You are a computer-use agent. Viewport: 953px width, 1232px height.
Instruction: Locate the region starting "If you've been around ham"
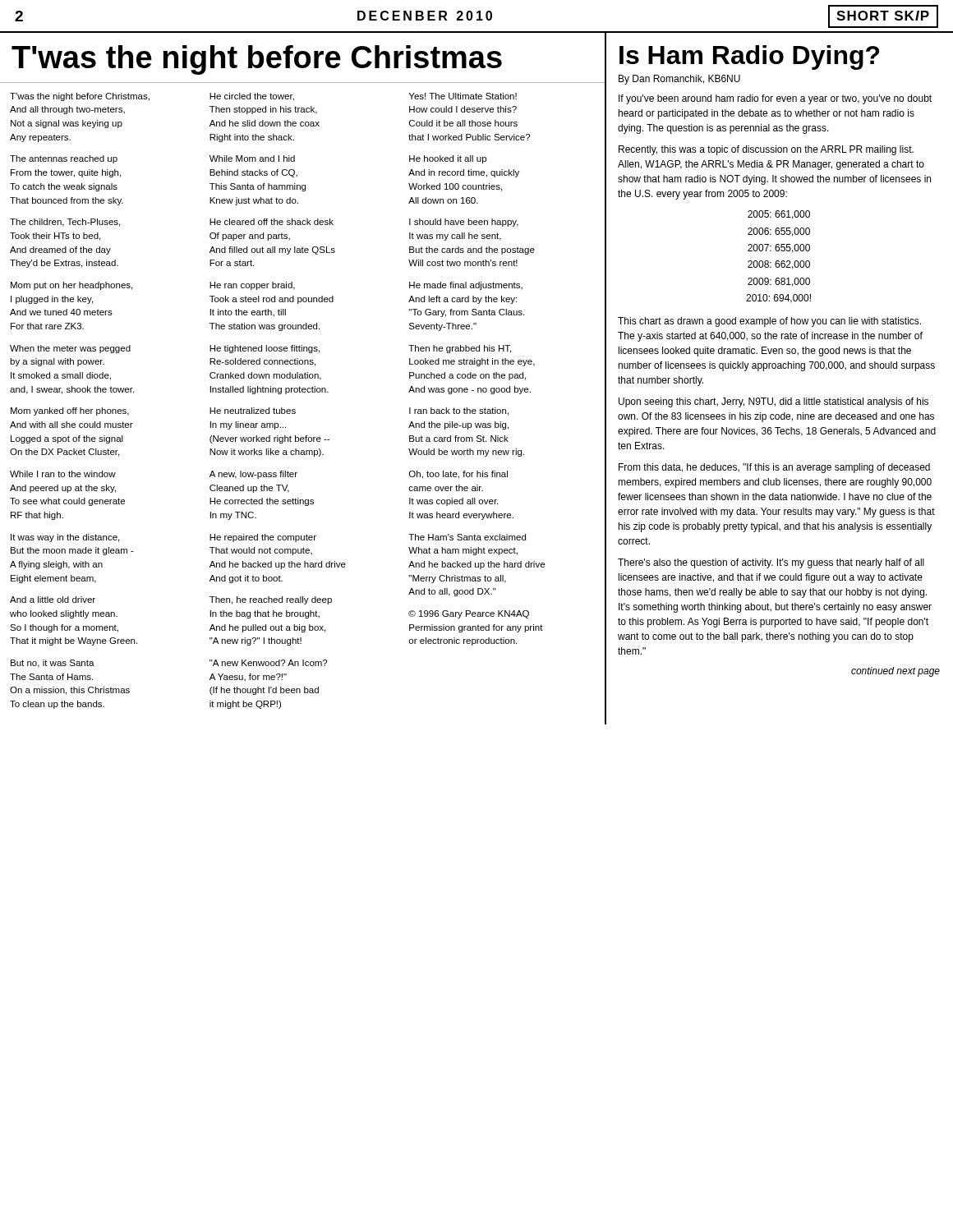(775, 114)
